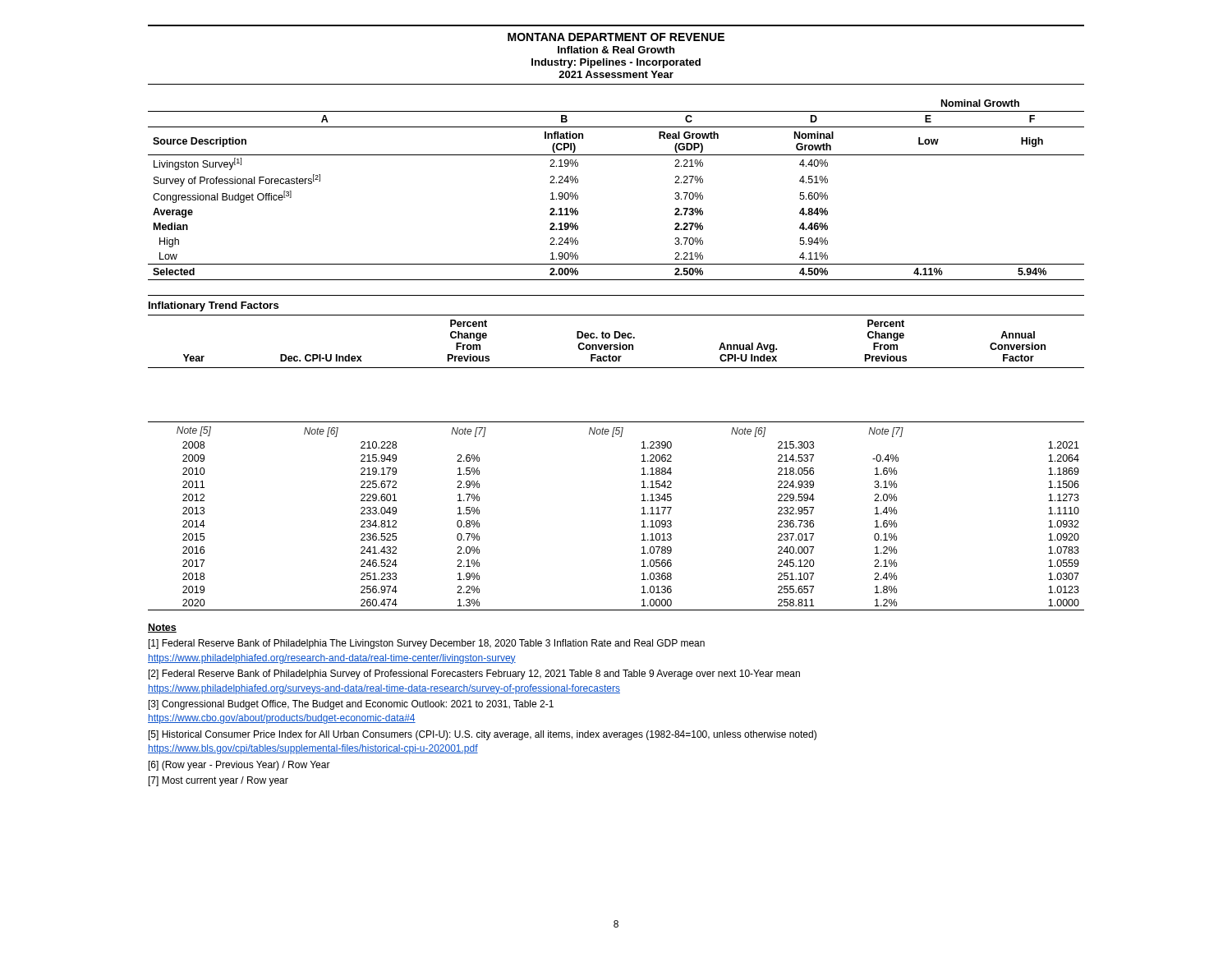The width and height of the screenshot is (1232, 953).
Task: Locate the list item containing "[5] Historical Consumer Price Index for"
Action: point(482,741)
